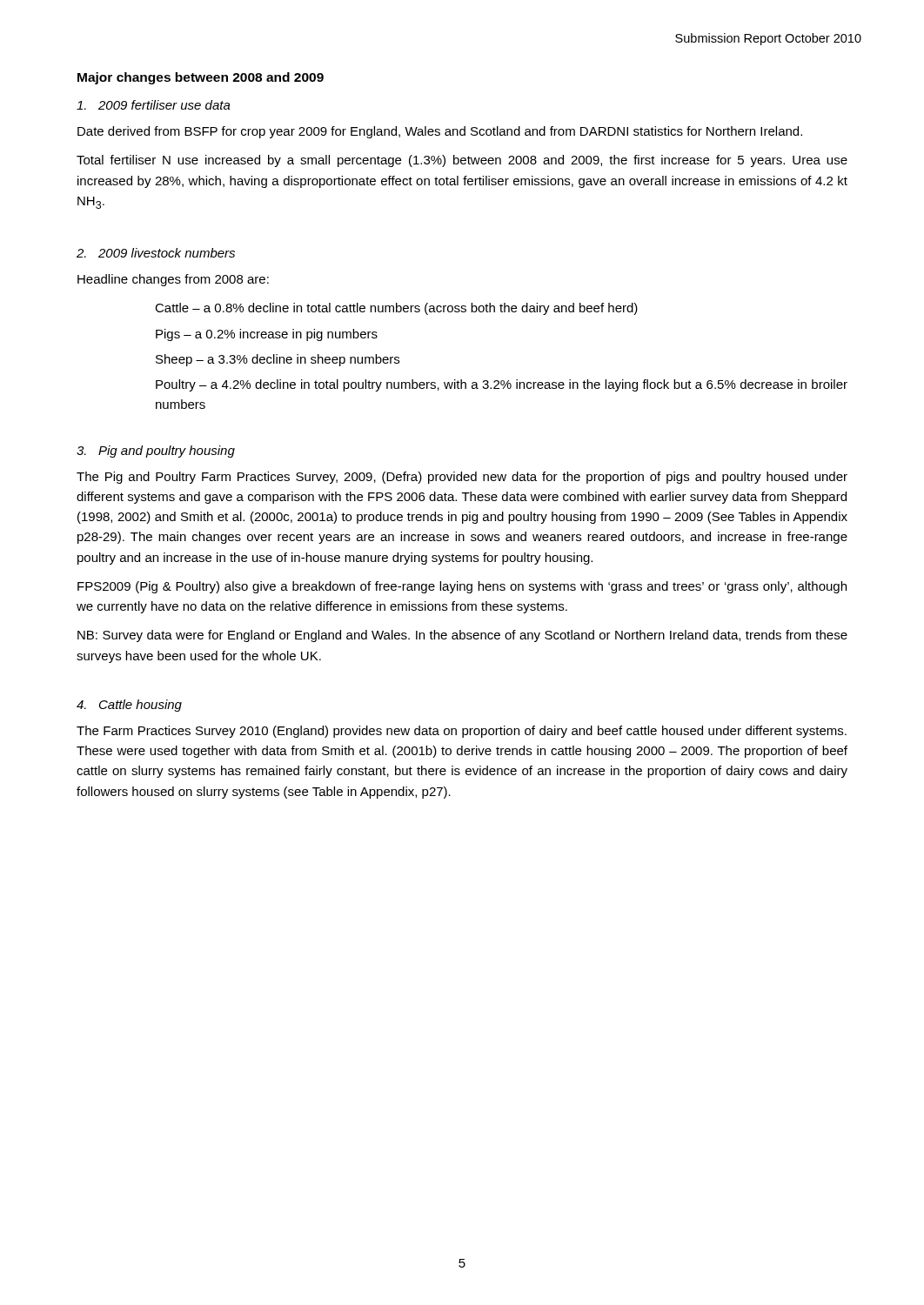This screenshot has height=1305, width=924.
Task: Find the block on this page that starts "The Farm Practices Survey 2010"
Action: click(x=462, y=761)
